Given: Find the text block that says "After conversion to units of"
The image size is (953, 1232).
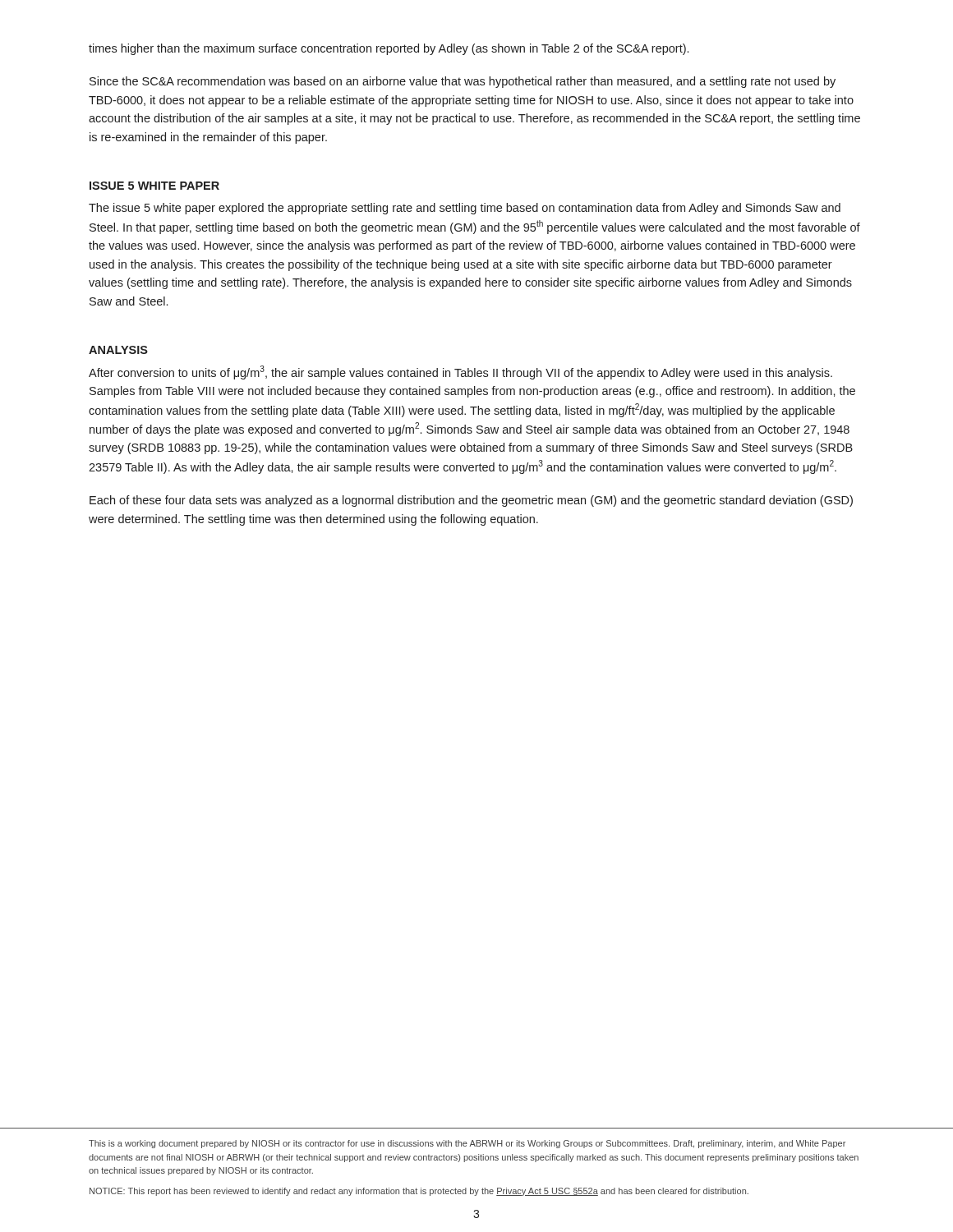Looking at the screenshot, I should (x=472, y=419).
